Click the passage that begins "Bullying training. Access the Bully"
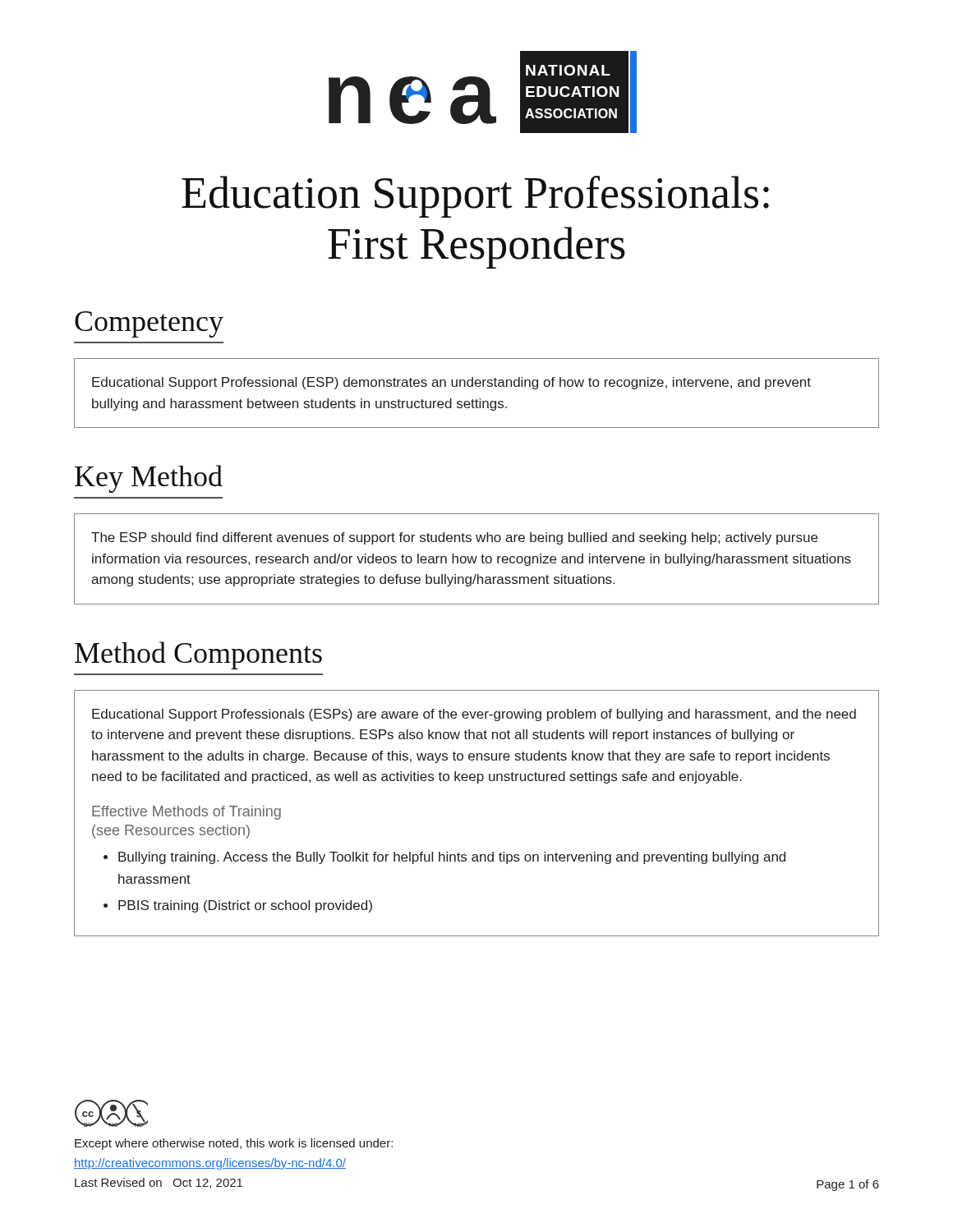953x1232 pixels. [452, 868]
